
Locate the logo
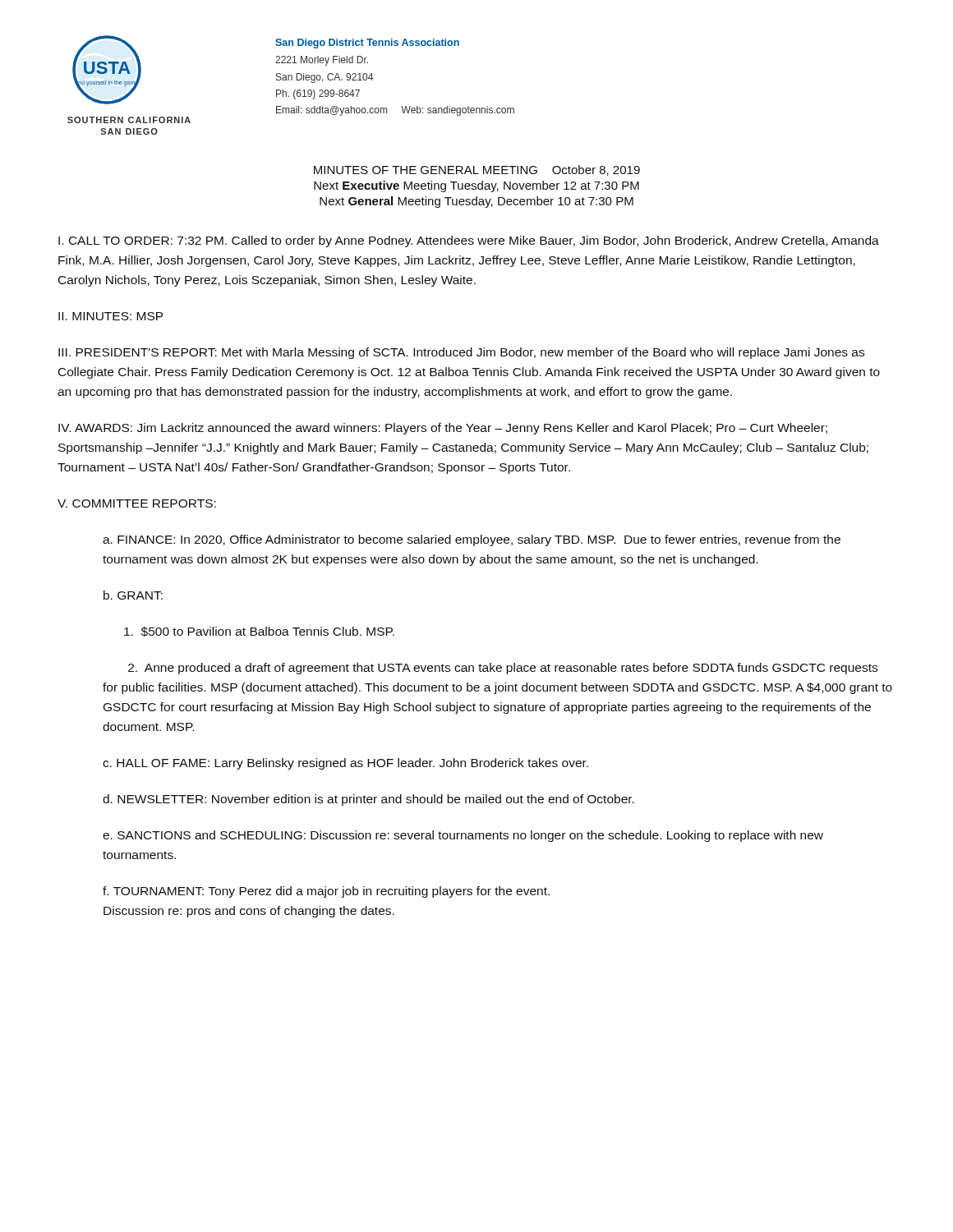pos(129,85)
